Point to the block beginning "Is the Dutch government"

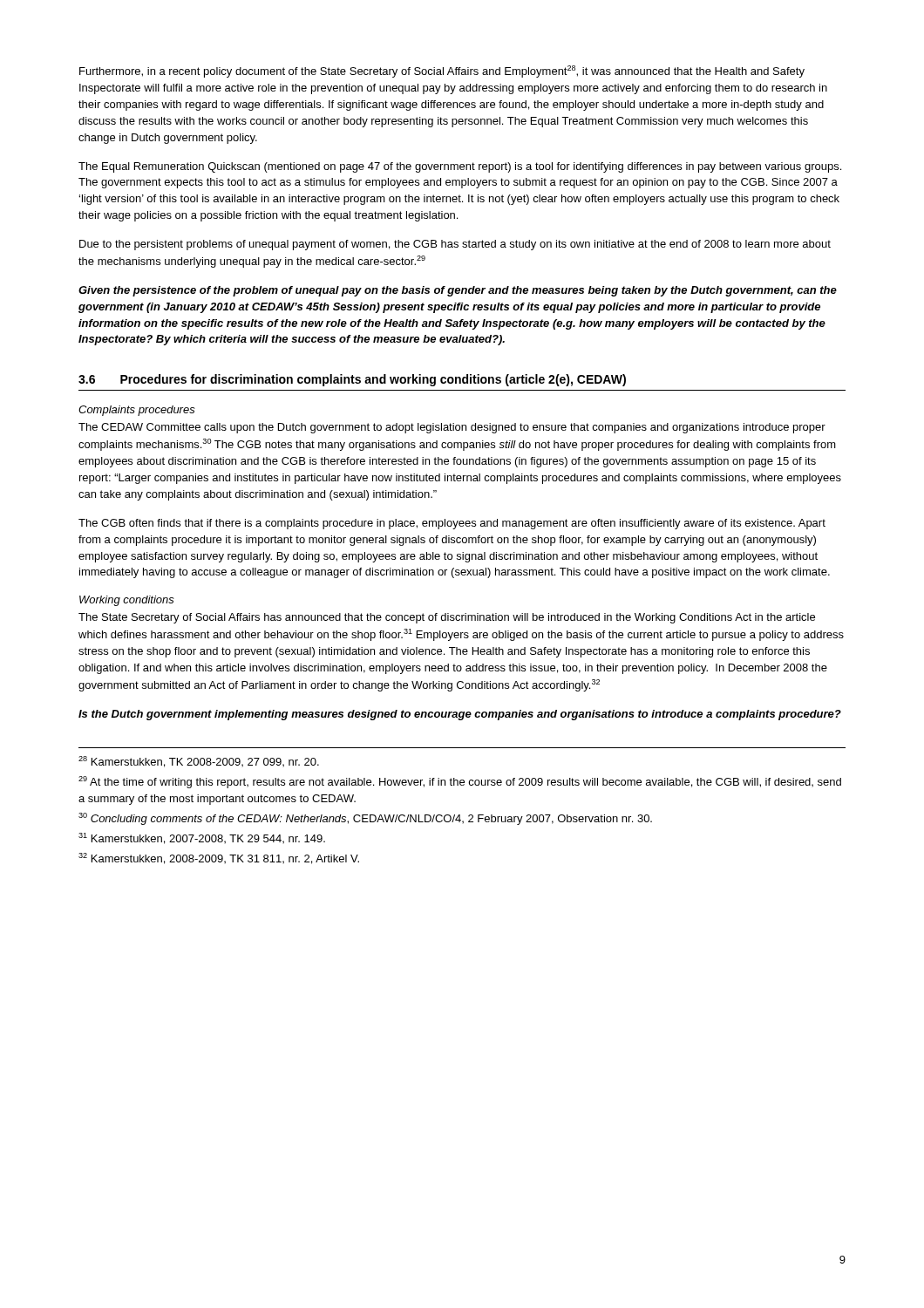462,715
